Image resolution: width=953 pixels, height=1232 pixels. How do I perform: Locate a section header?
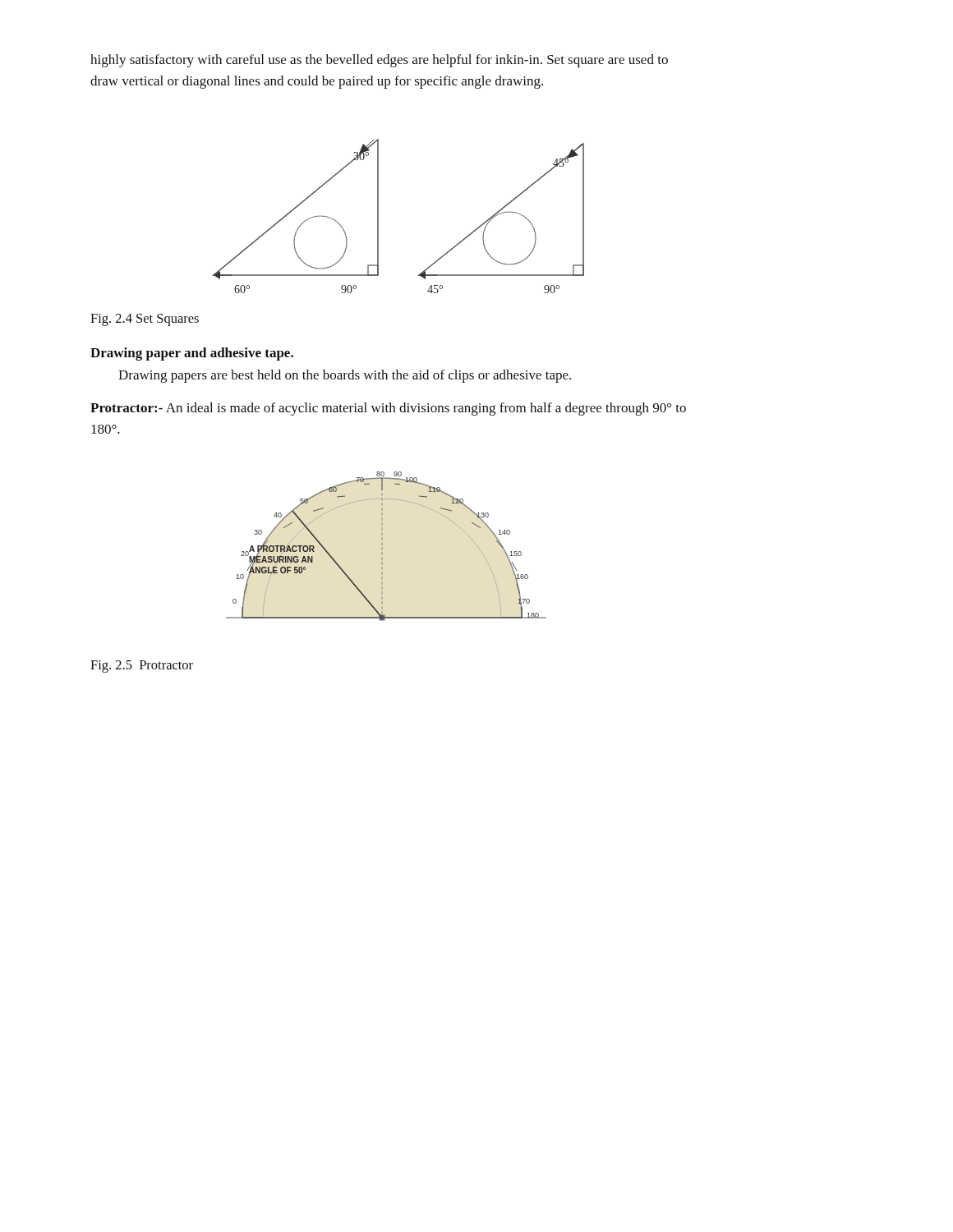pos(192,353)
